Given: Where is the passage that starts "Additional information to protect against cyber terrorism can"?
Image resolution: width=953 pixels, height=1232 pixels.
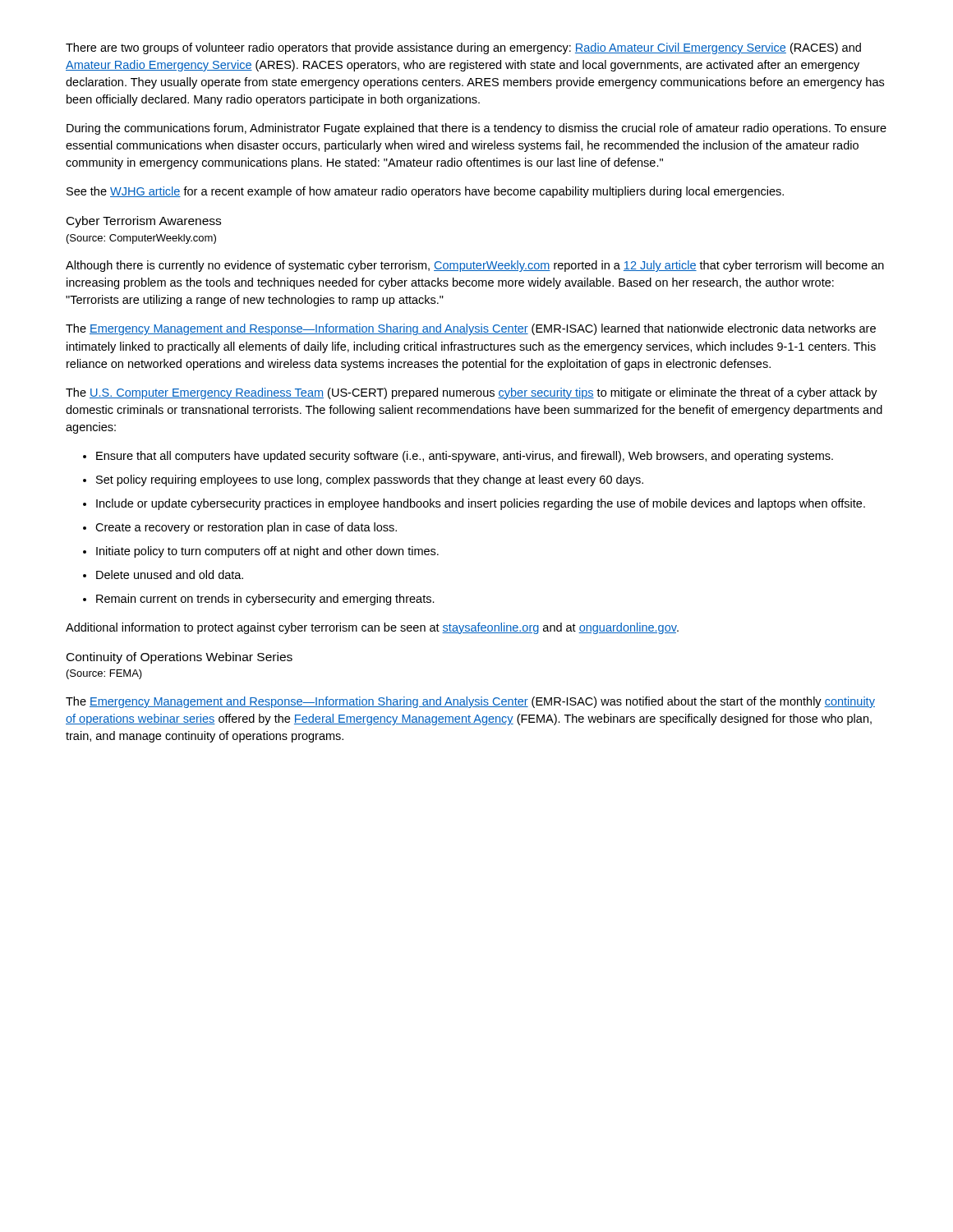Looking at the screenshot, I should coord(476,628).
